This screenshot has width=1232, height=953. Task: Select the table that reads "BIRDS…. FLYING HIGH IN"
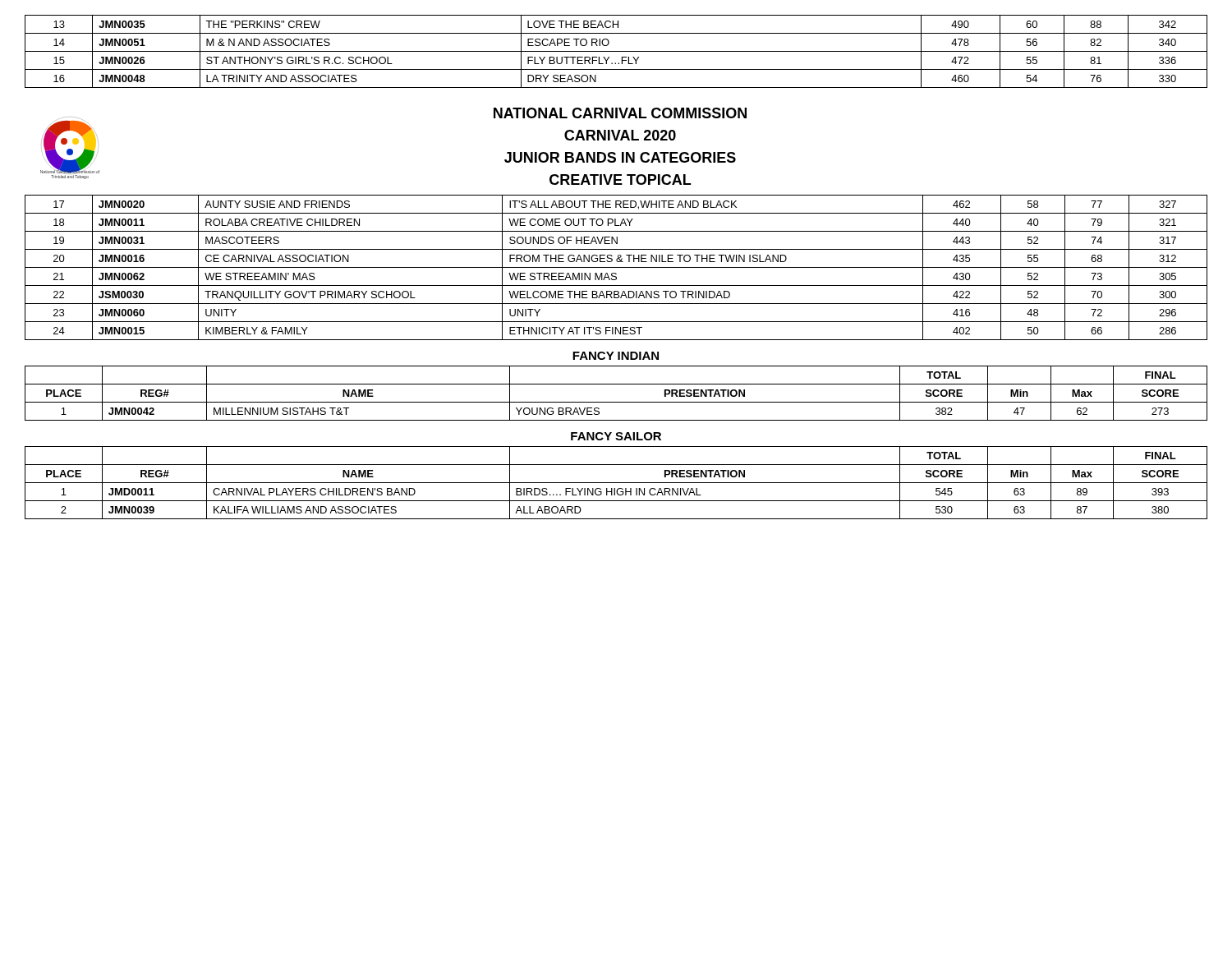[616, 483]
